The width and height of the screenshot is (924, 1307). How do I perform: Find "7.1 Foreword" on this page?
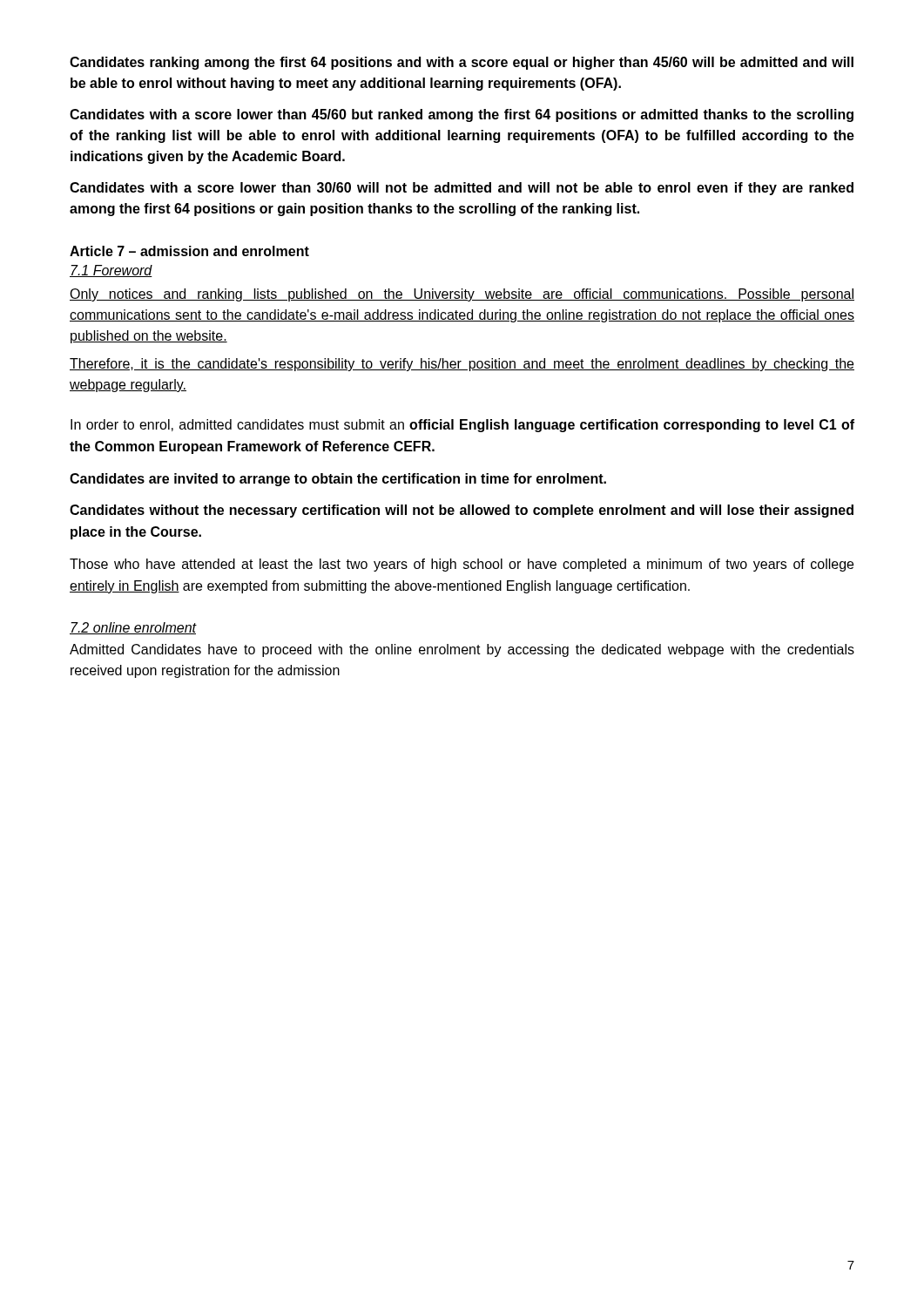click(111, 271)
